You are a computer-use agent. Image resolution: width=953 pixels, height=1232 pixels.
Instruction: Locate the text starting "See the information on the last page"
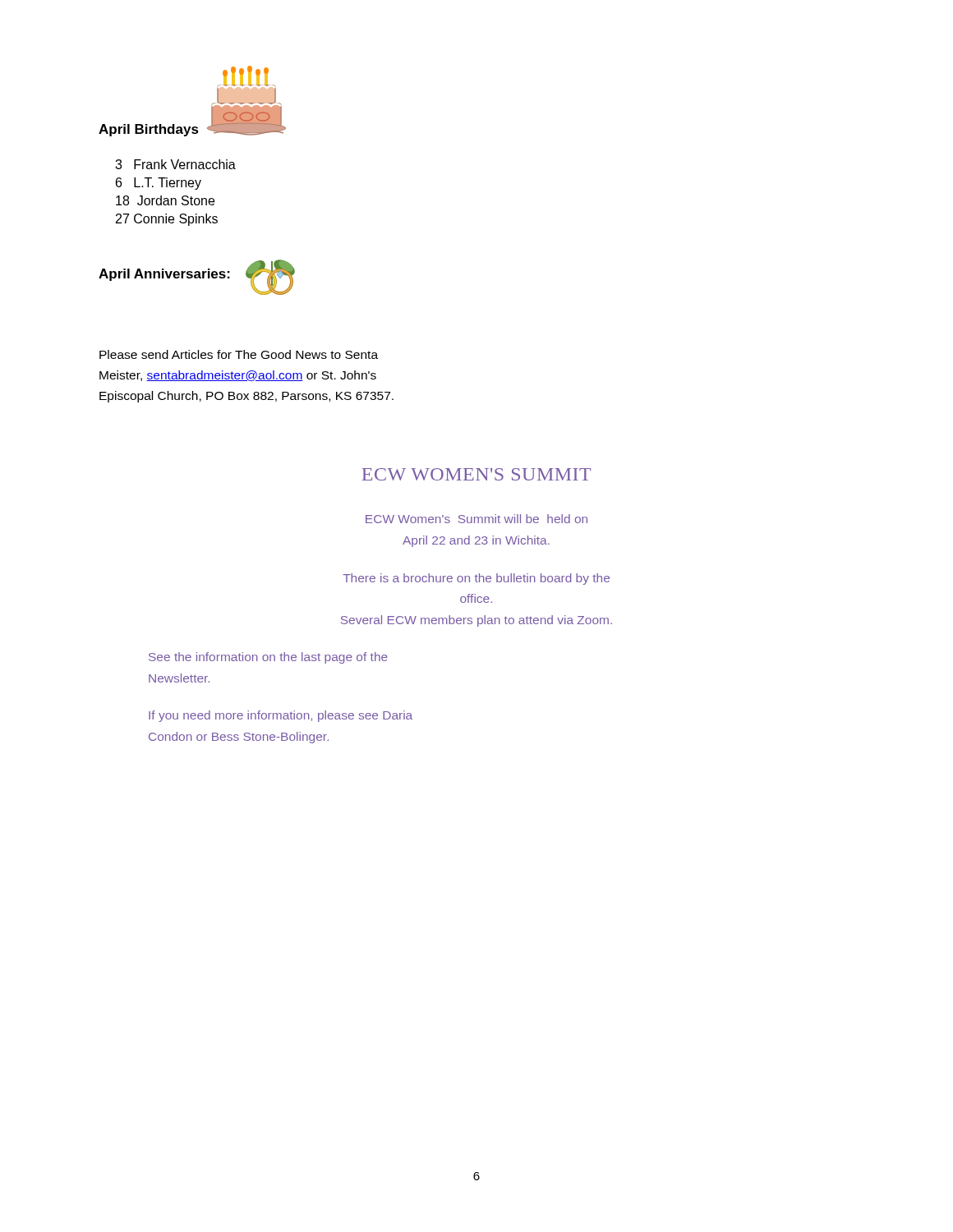(268, 667)
